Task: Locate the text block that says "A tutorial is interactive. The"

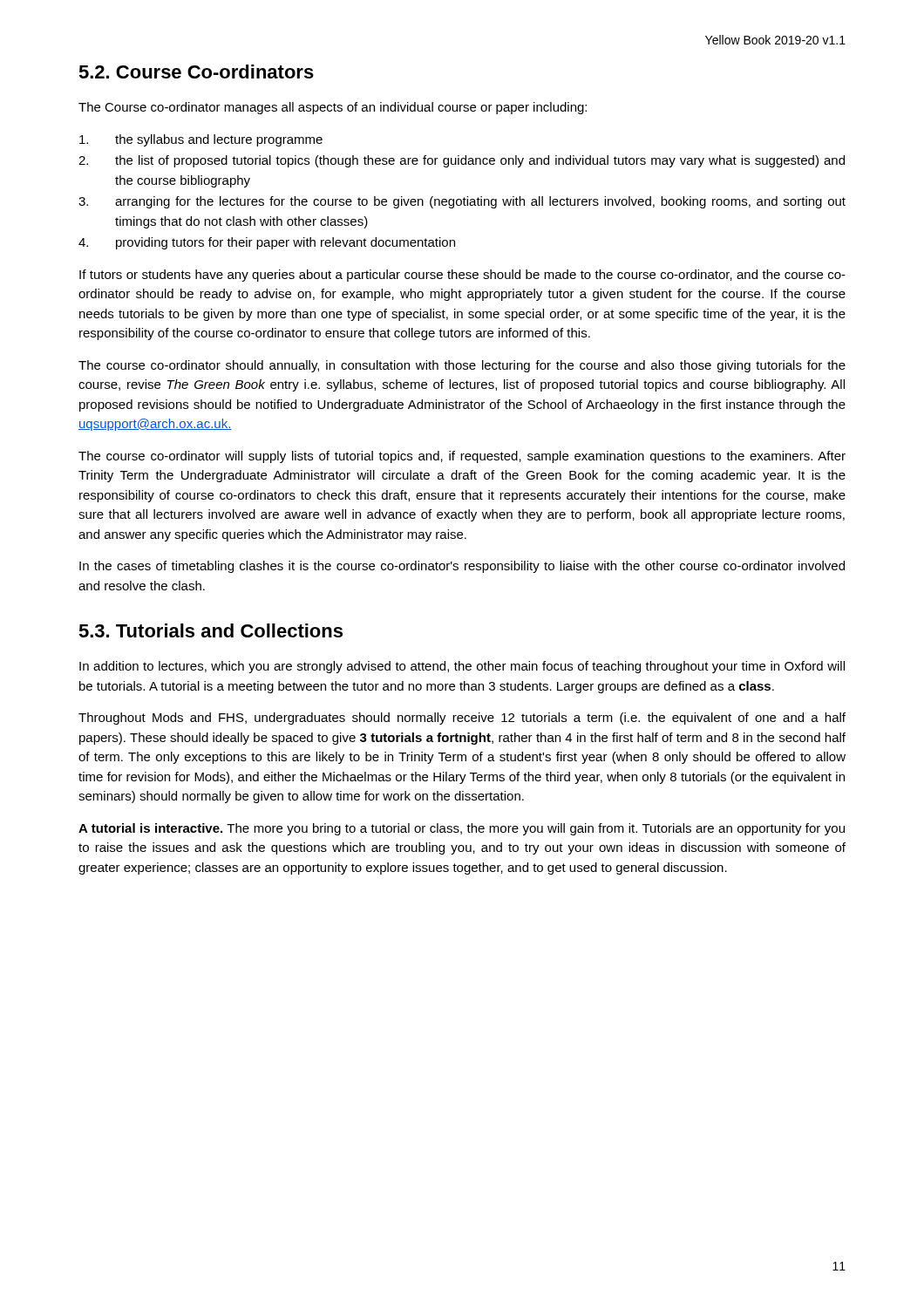Action: (x=462, y=848)
